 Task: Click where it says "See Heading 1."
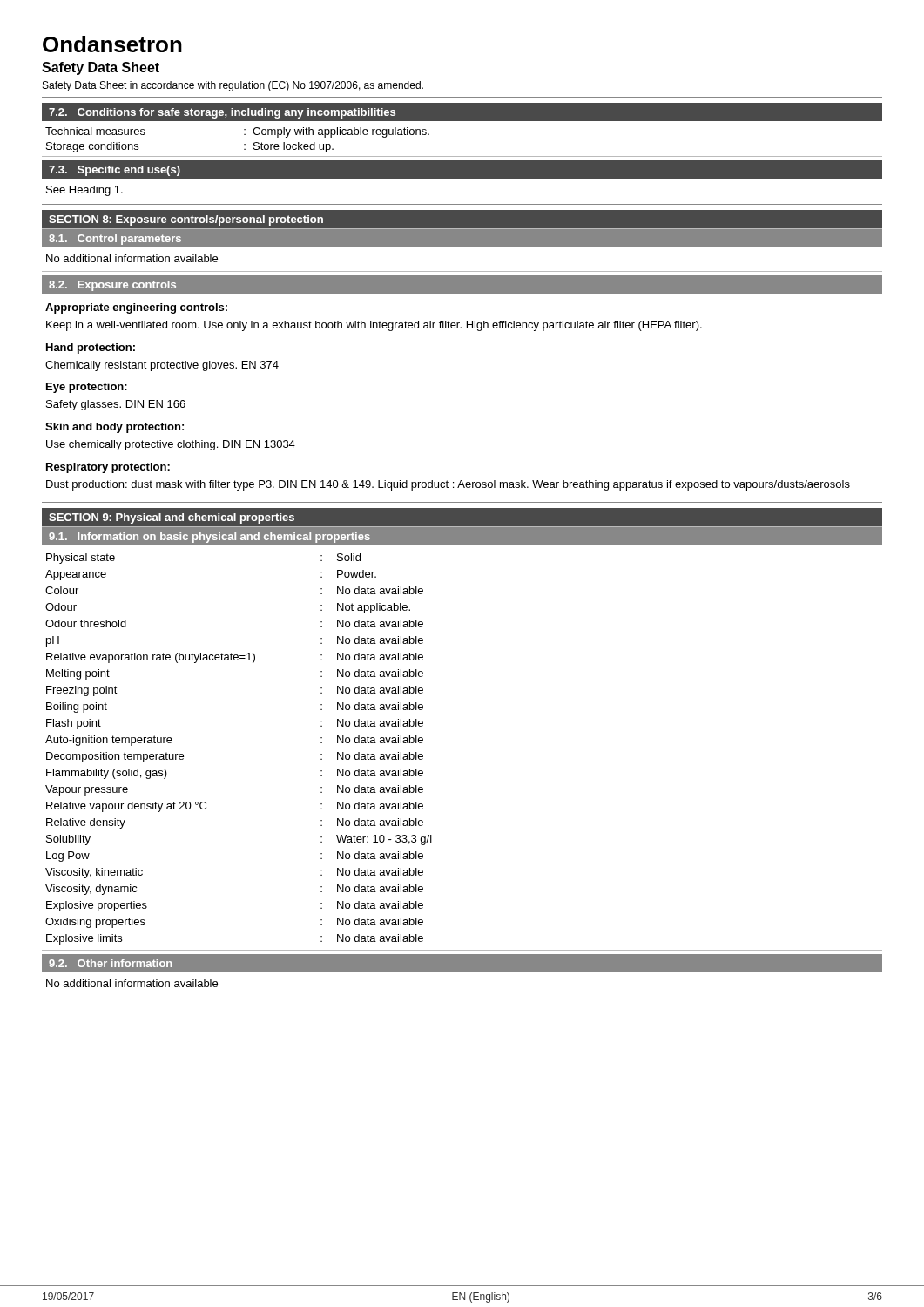coord(84,190)
